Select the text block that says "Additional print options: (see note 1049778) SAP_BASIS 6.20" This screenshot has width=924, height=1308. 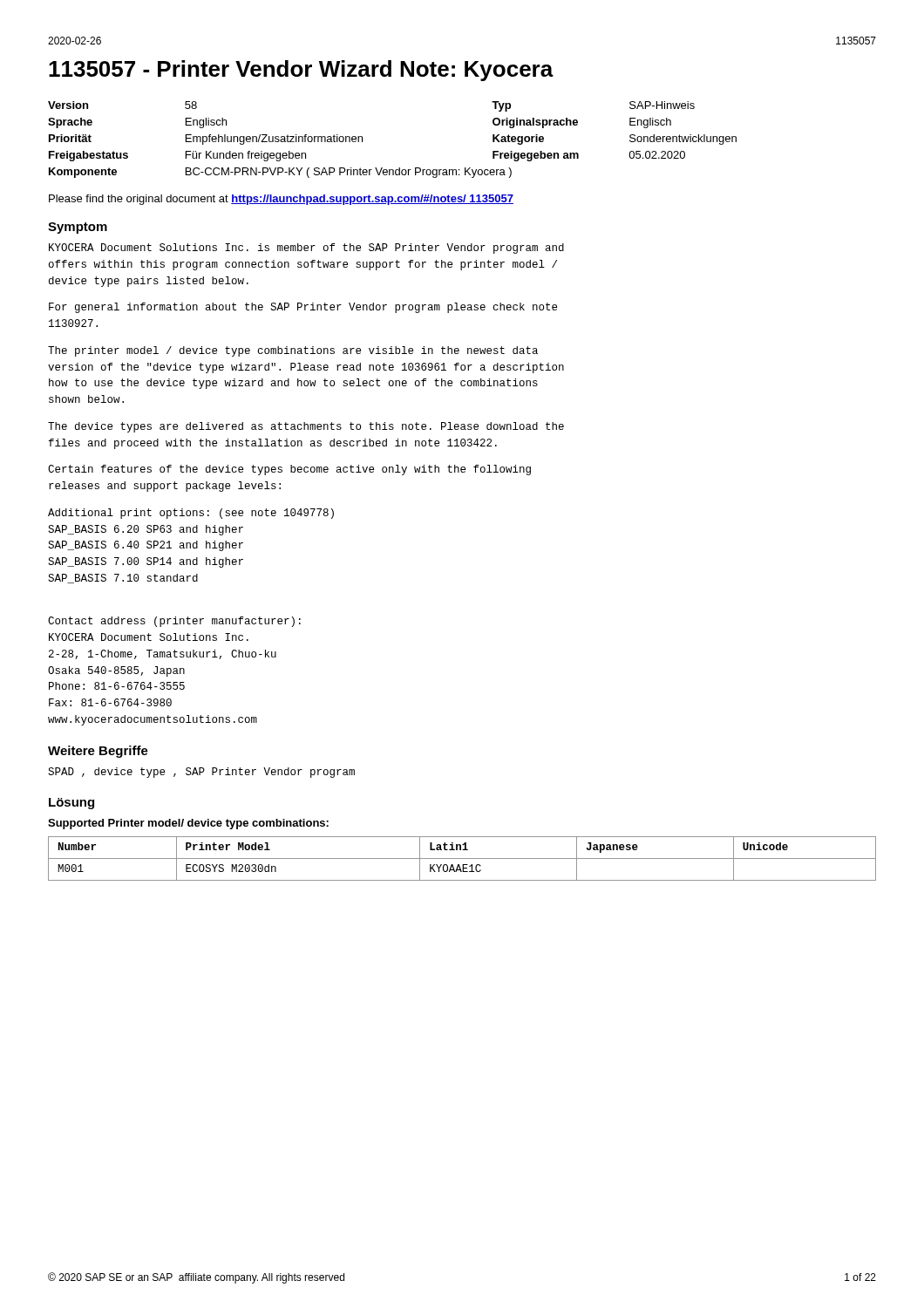coord(192,546)
